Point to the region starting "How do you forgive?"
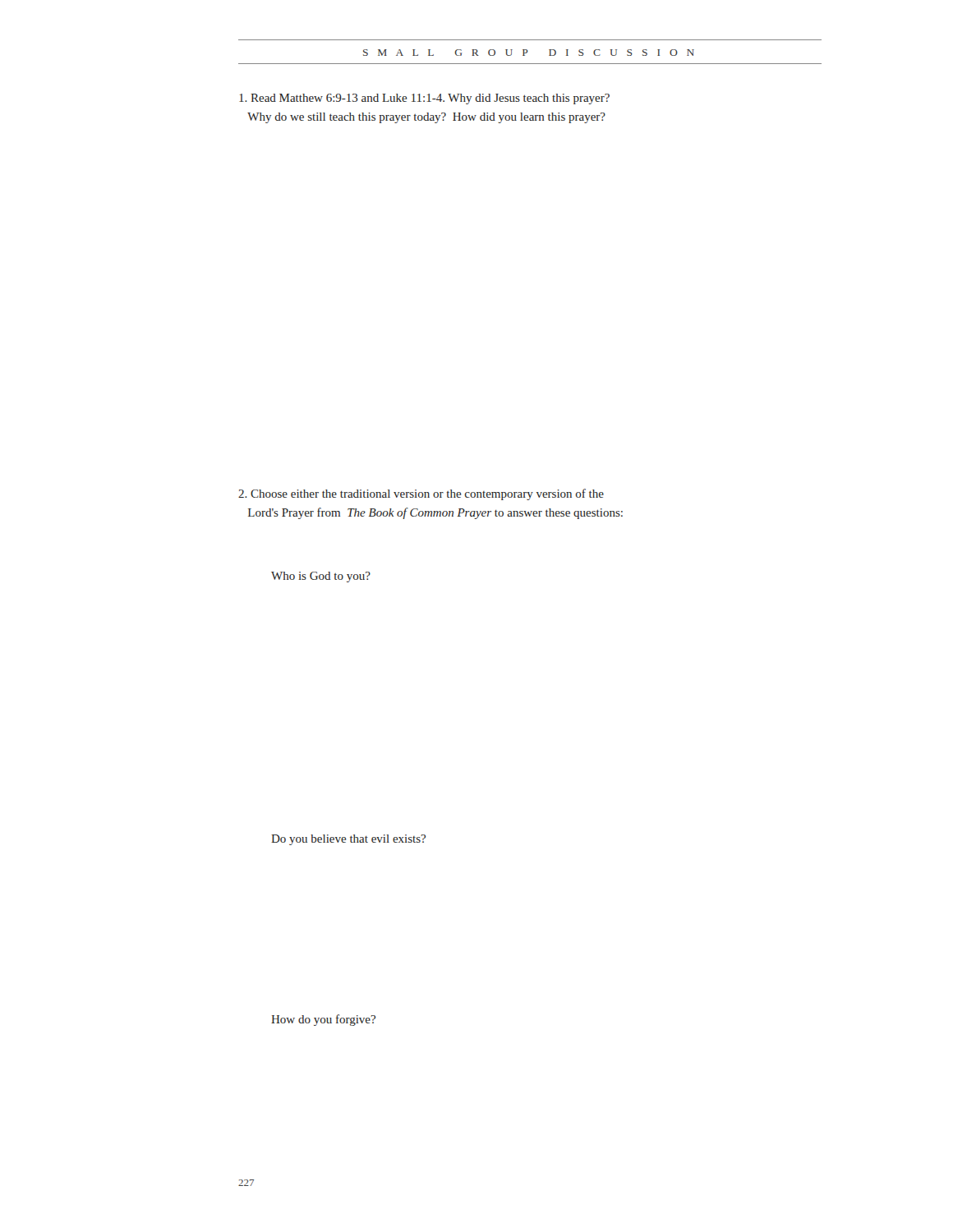 click(x=324, y=1019)
